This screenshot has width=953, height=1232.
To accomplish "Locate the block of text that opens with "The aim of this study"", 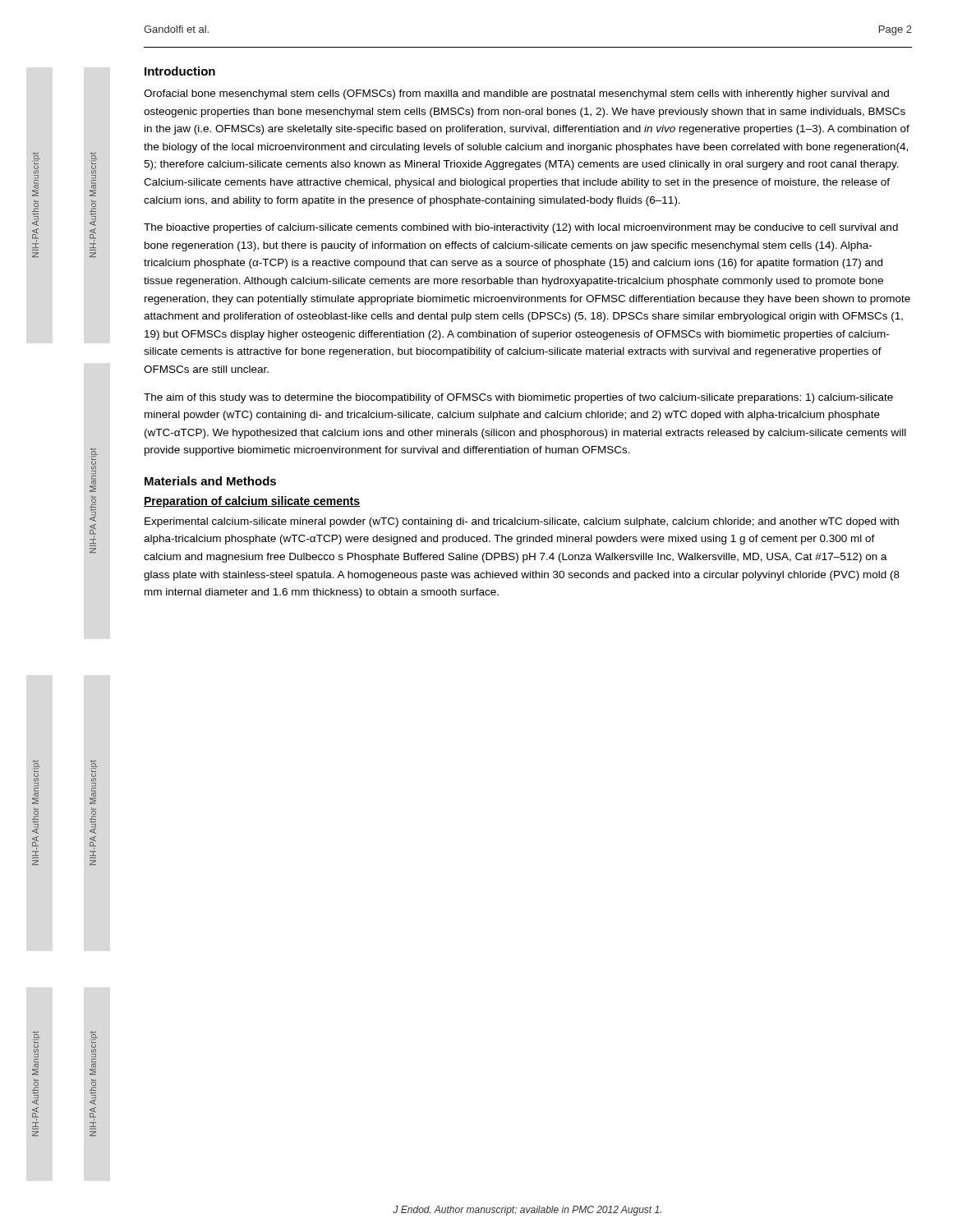I will point(525,423).
